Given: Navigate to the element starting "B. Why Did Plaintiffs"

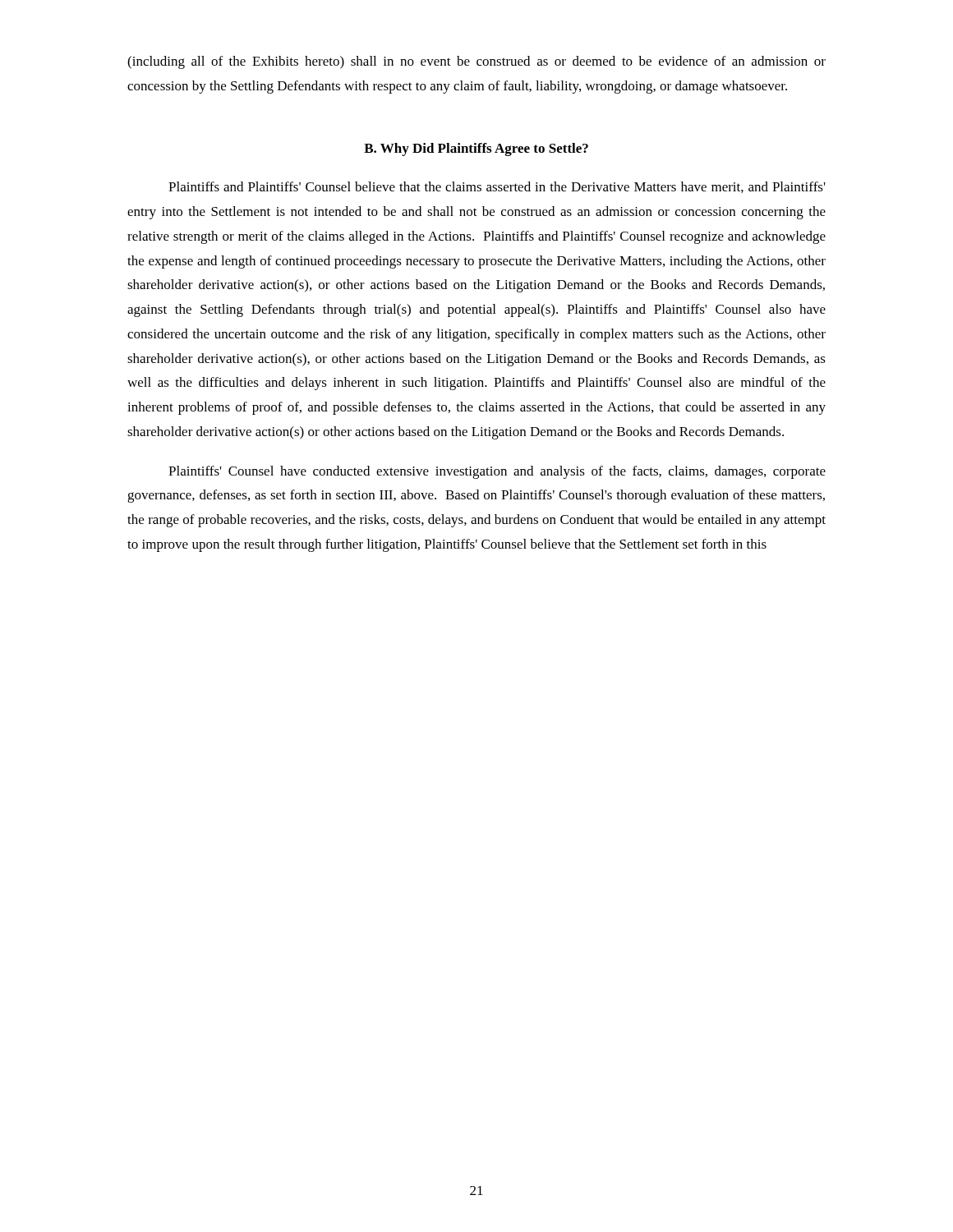Looking at the screenshot, I should click(x=476, y=148).
